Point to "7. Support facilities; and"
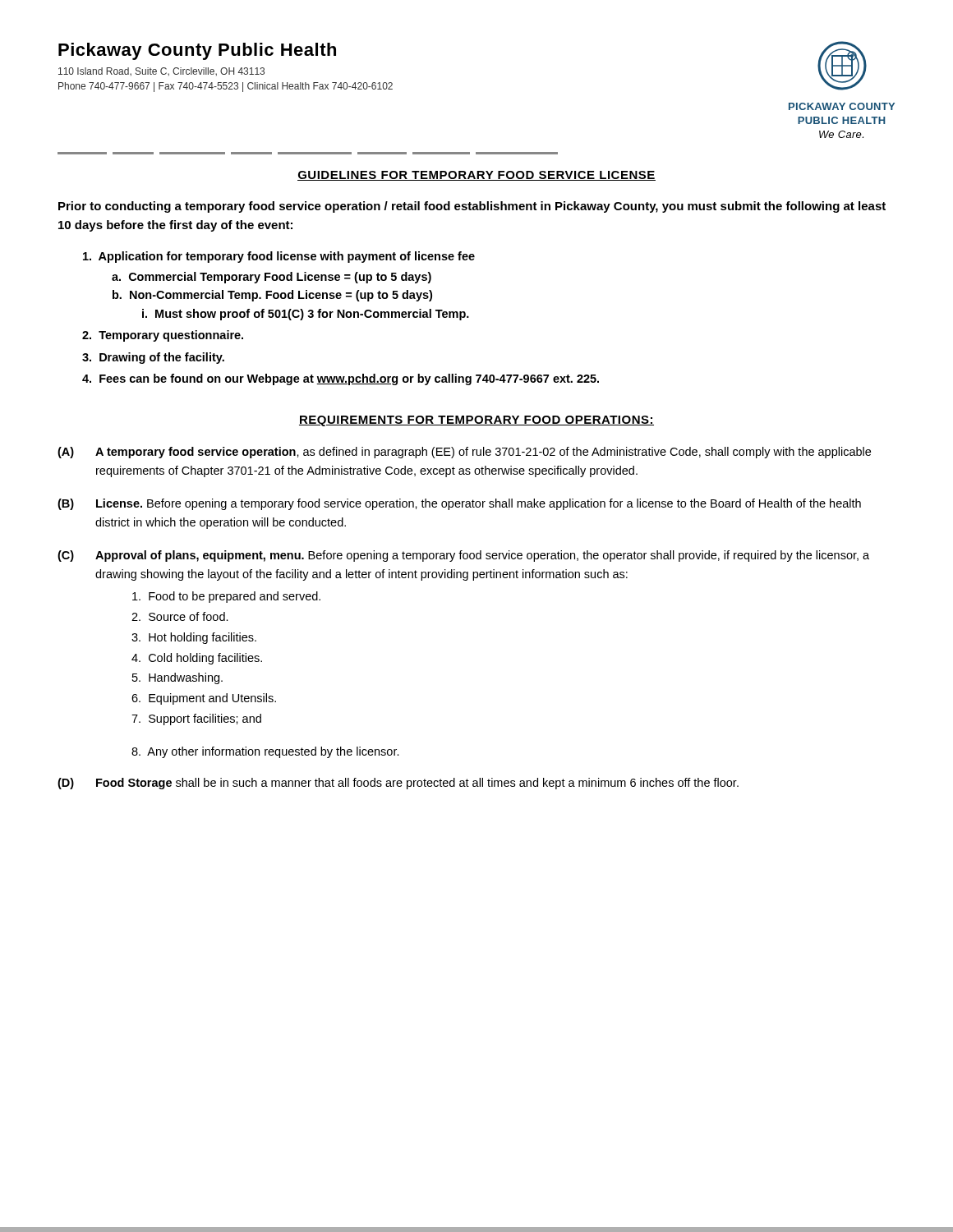The height and width of the screenshot is (1232, 953). pos(197,718)
